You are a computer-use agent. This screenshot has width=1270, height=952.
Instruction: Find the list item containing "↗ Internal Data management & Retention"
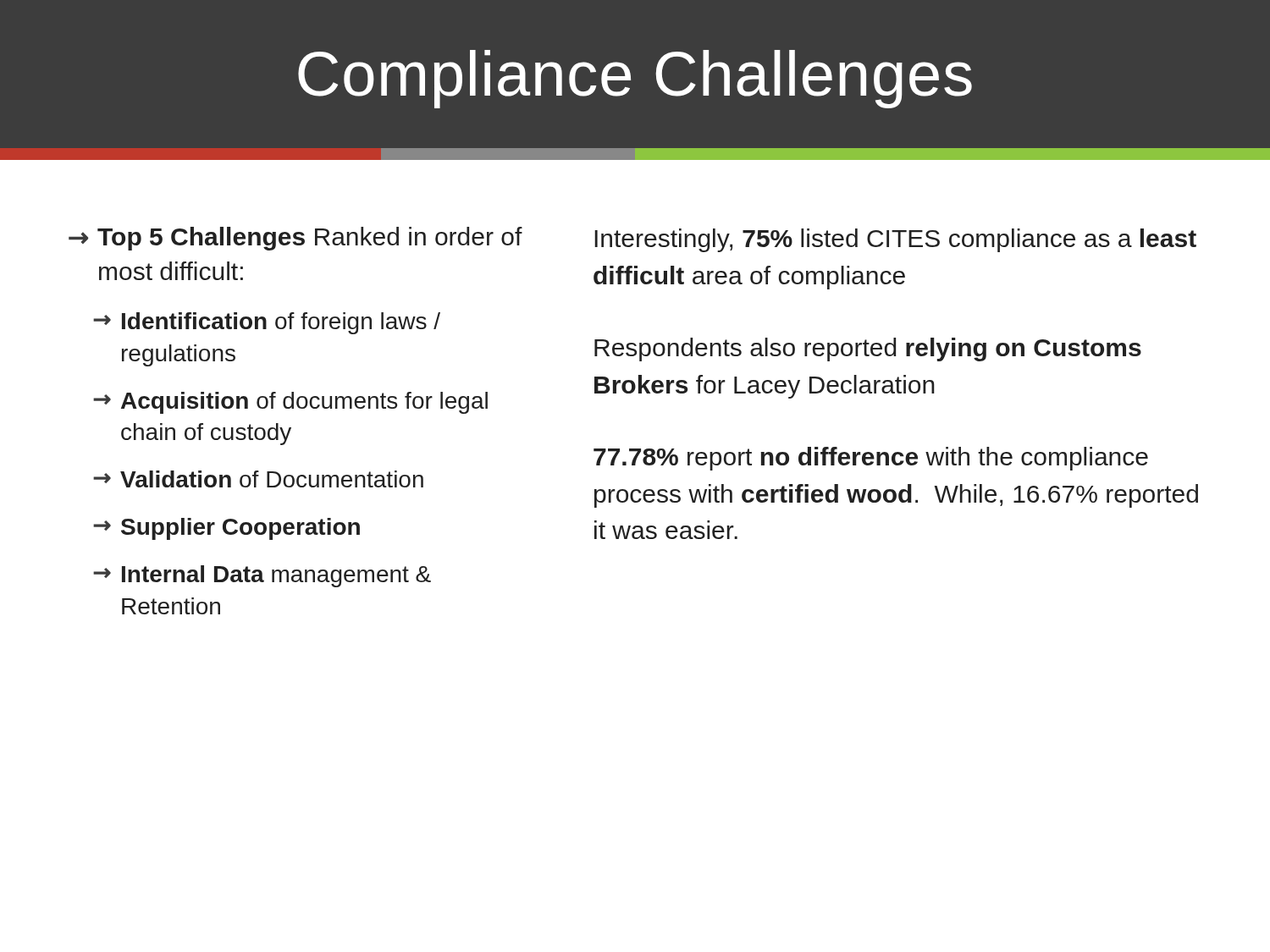(309, 590)
